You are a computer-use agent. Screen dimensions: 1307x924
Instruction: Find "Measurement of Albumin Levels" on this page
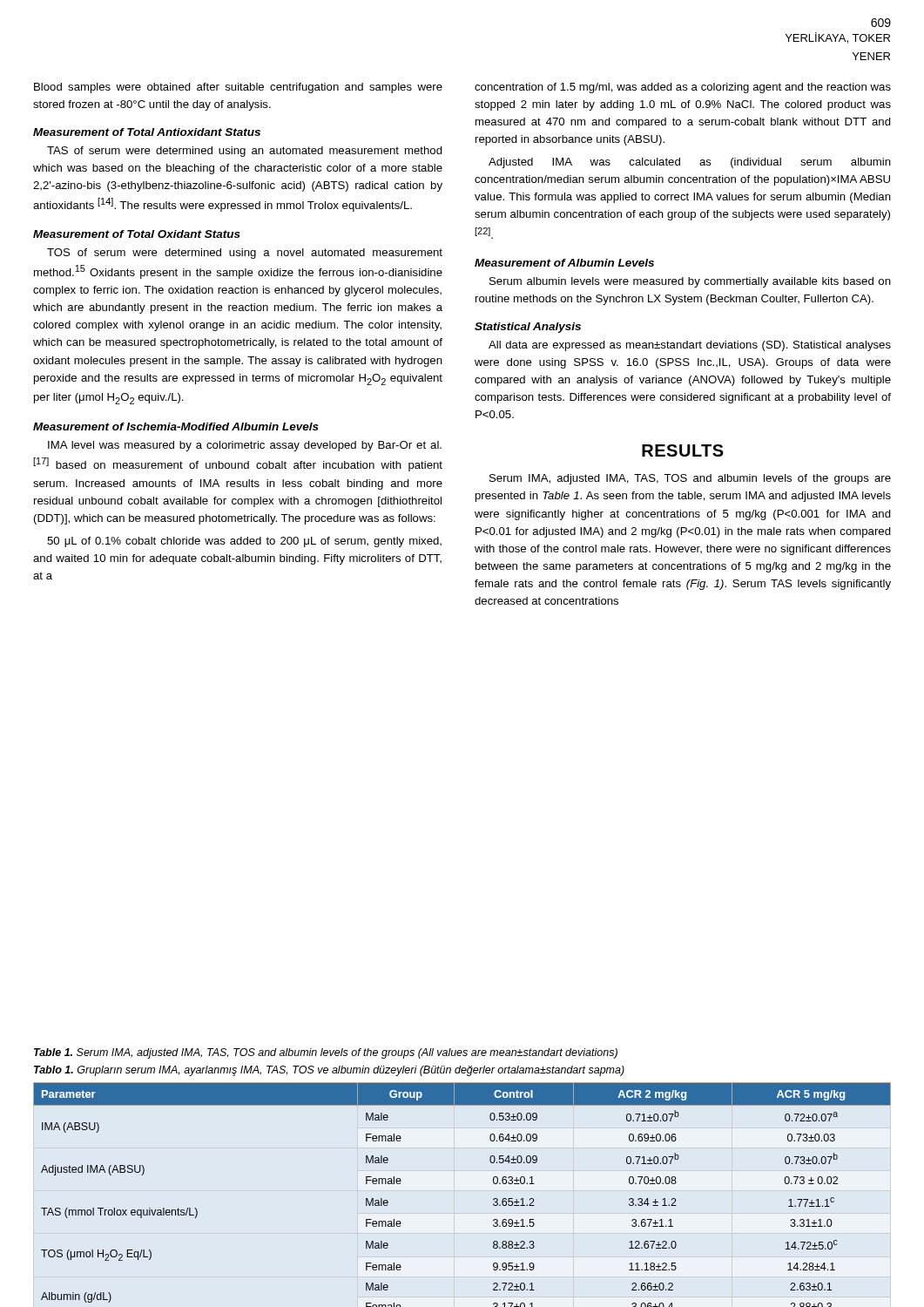coord(565,263)
